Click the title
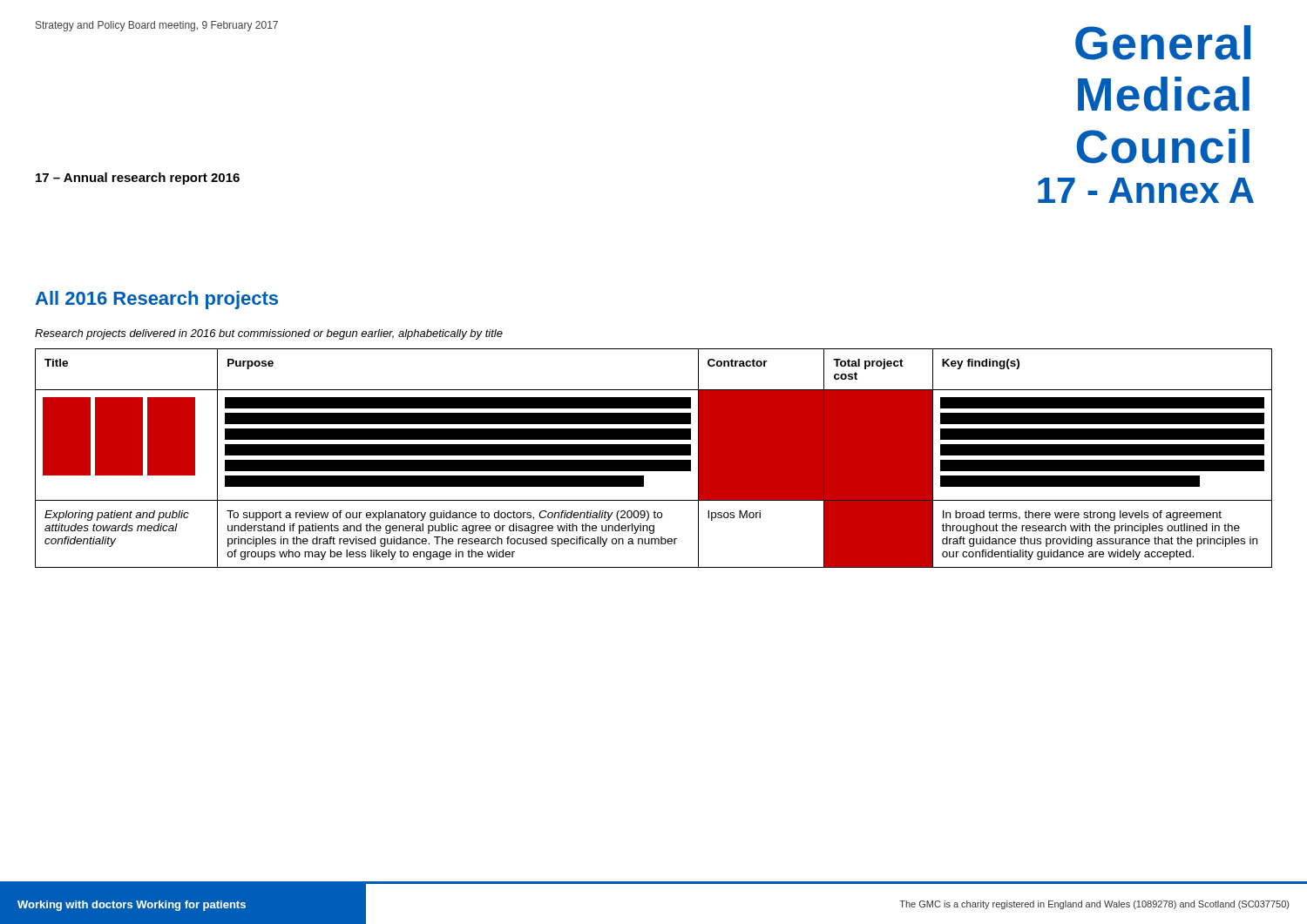1307x924 pixels. click(1145, 190)
